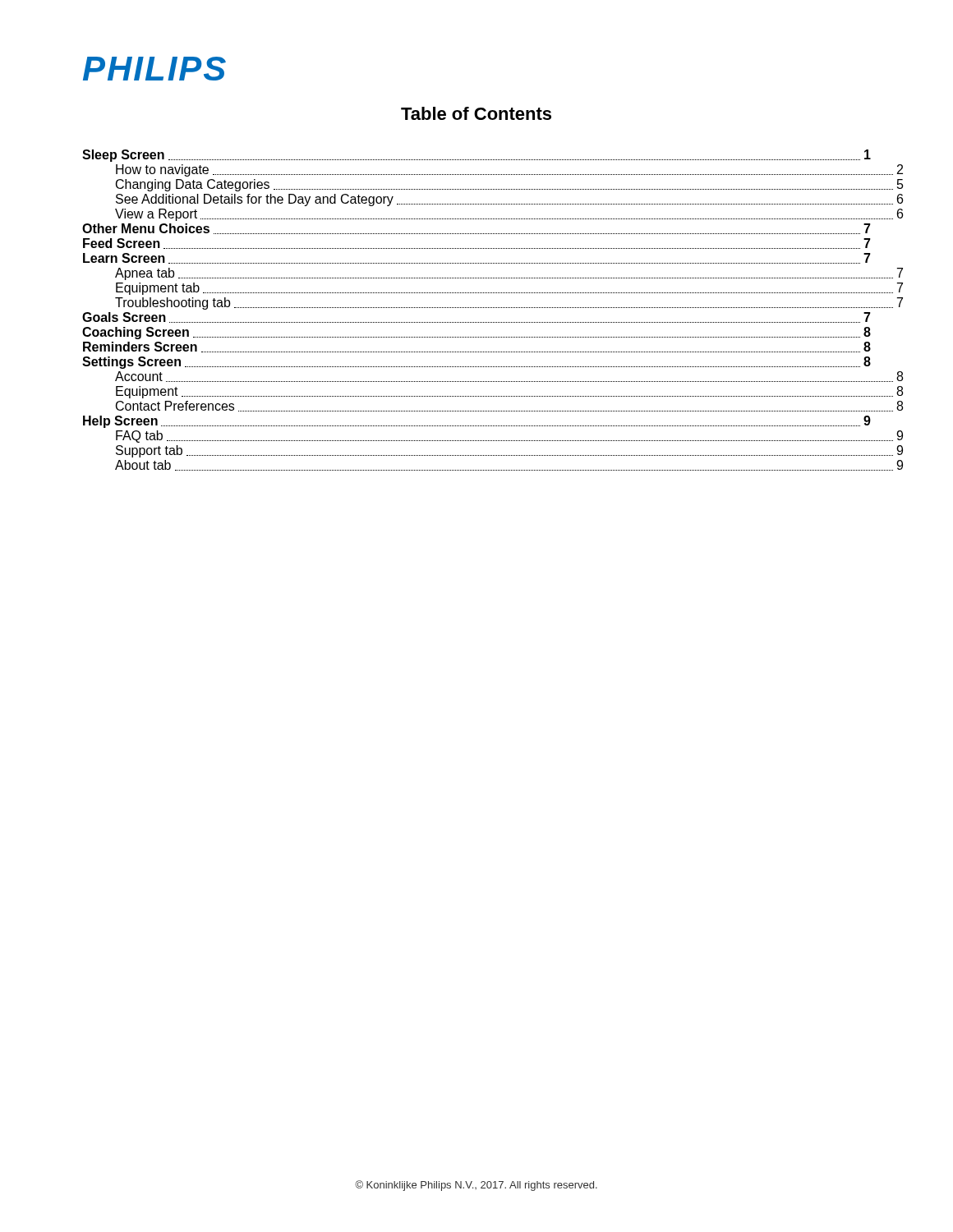This screenshot has width=953, height=1232.
Task: Locate the text "Settings Screen 8"
Action: 476,362
